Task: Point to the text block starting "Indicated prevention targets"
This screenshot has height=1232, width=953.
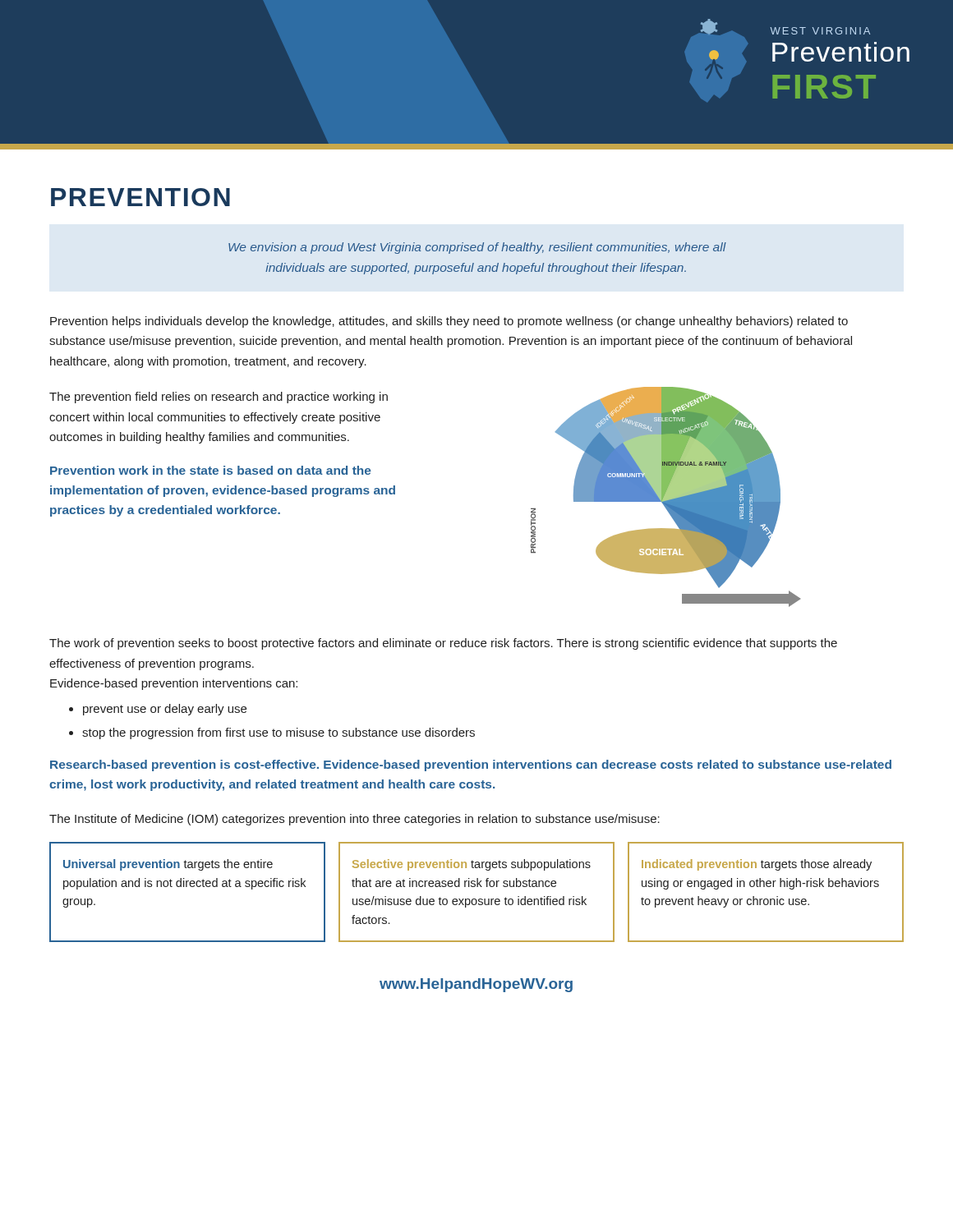Action: click(x=760, y=883)
